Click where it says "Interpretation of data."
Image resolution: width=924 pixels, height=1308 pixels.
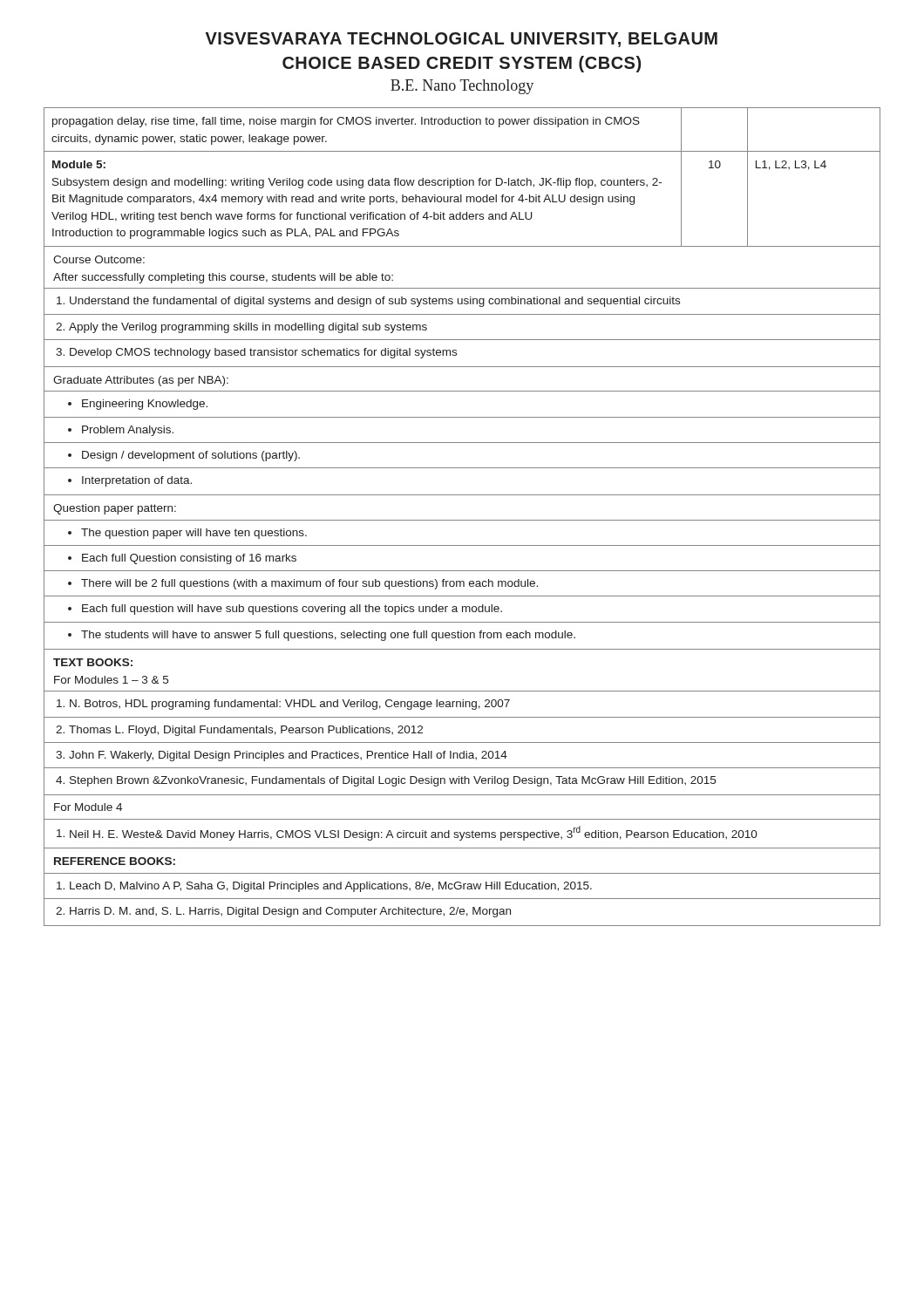click(130, 481)
